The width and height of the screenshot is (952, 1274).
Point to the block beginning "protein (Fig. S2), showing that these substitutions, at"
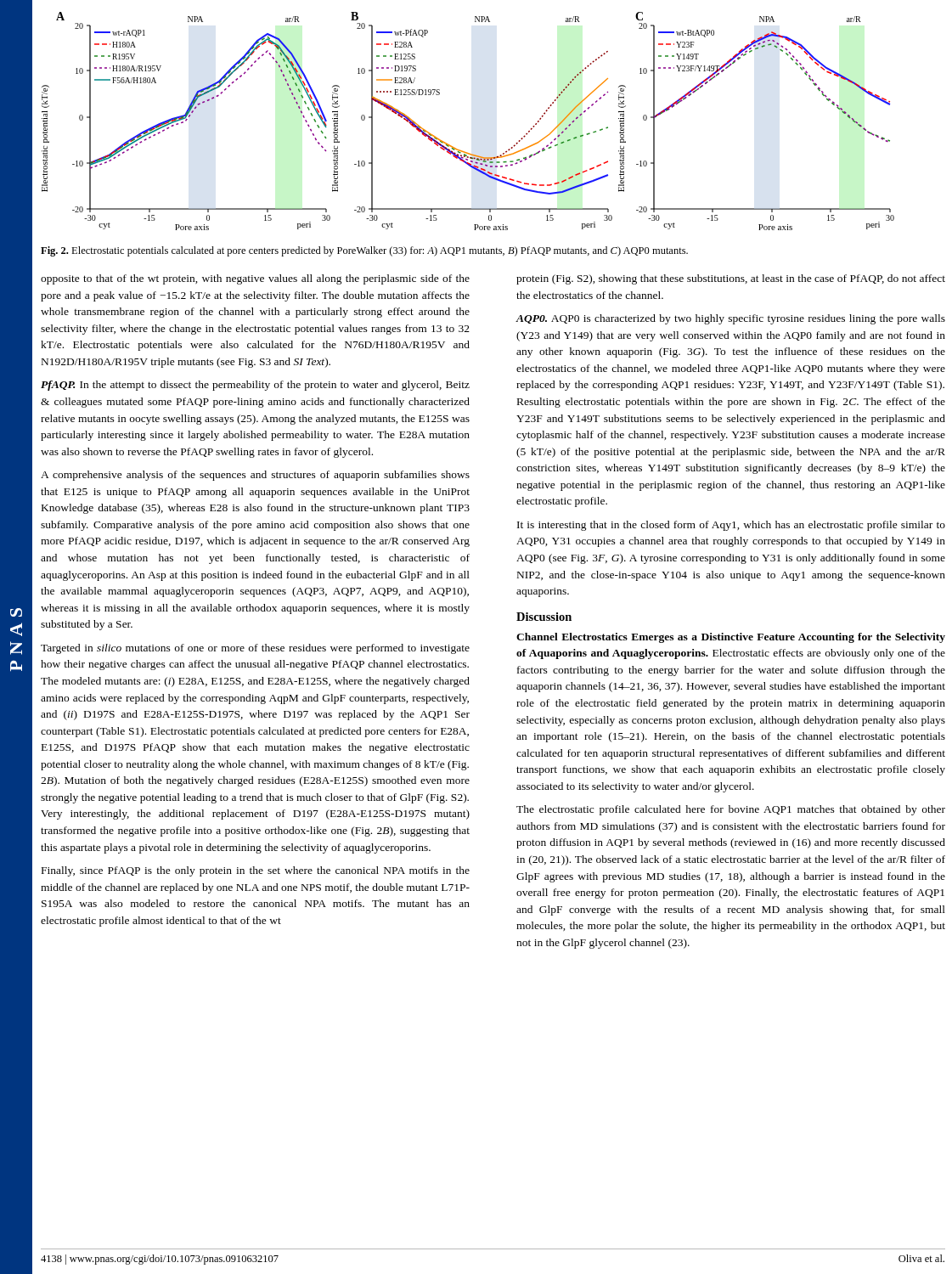(731, 287)
